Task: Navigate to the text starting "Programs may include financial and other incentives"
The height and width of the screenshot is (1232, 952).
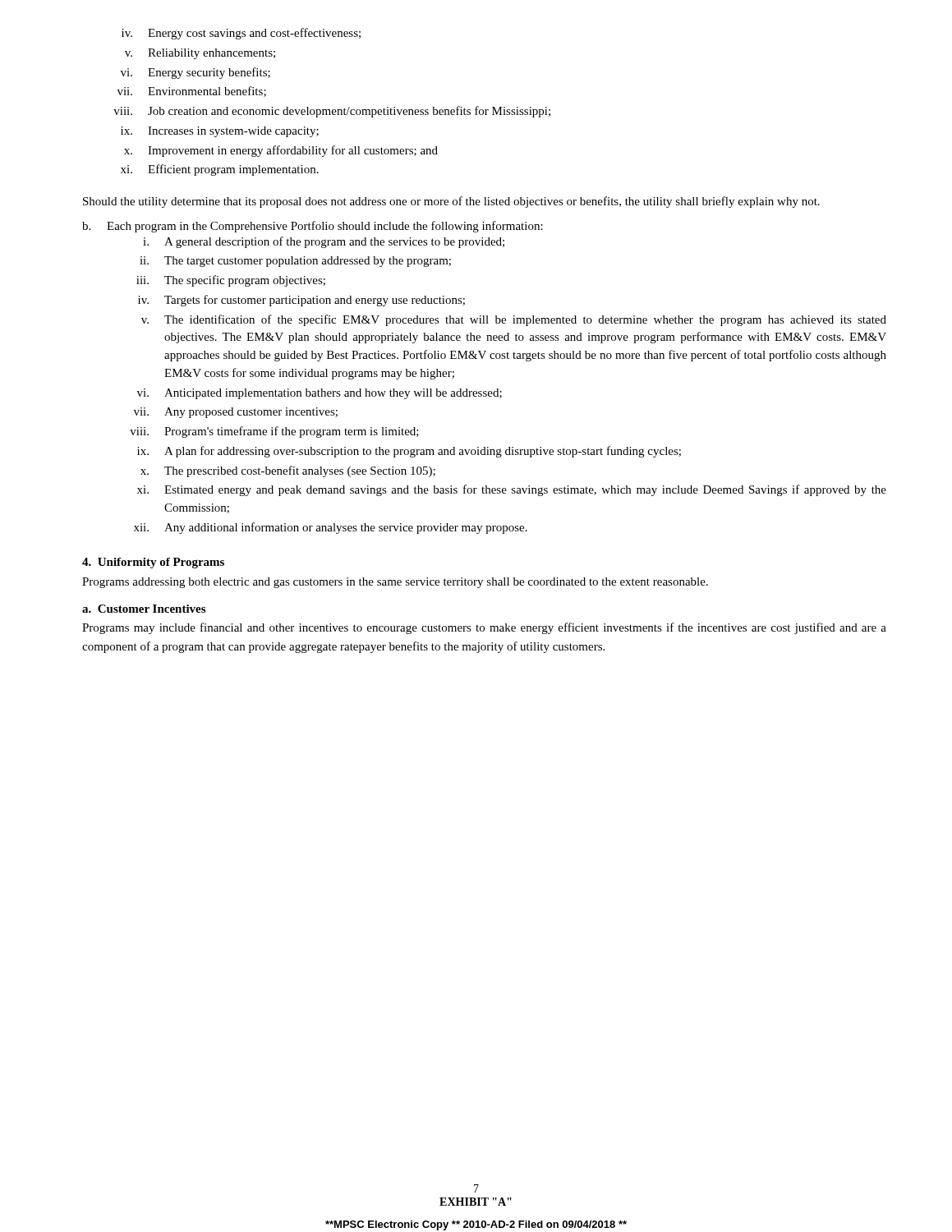Action: click(484, 637)
